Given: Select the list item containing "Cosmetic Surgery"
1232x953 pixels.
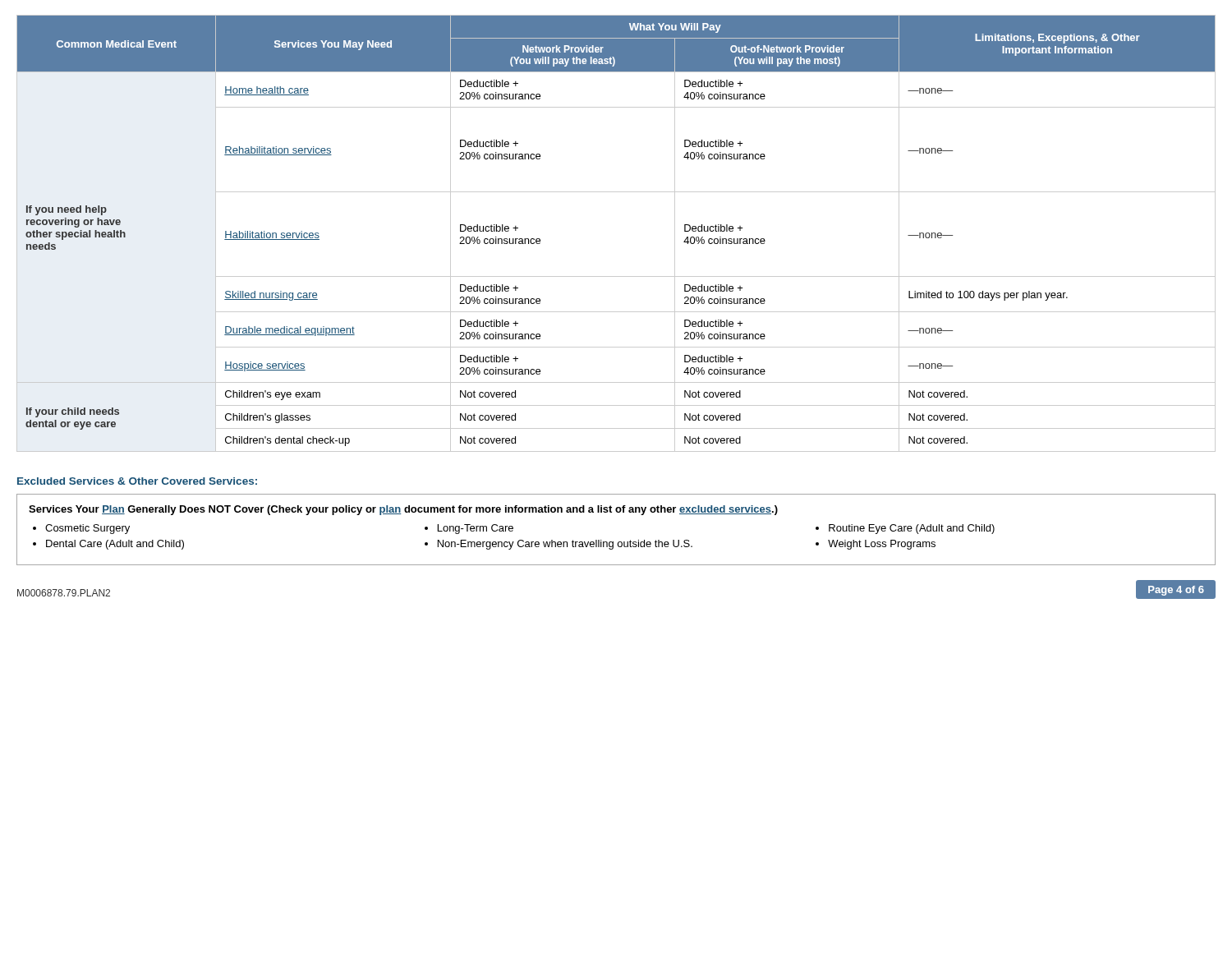Looking at the screenshot, I should (x=88, y=528).
